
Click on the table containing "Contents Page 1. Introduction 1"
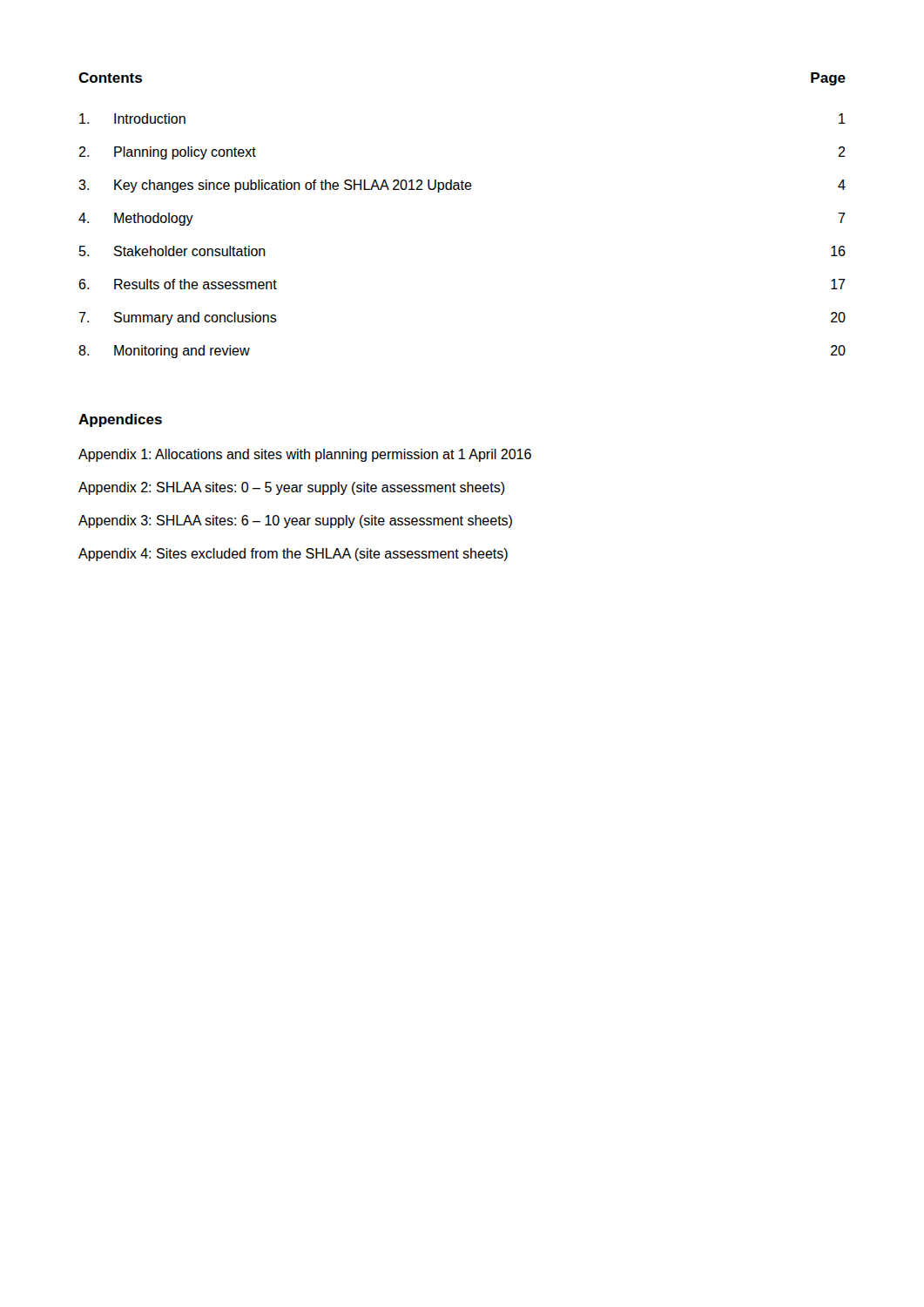point(462,219)
